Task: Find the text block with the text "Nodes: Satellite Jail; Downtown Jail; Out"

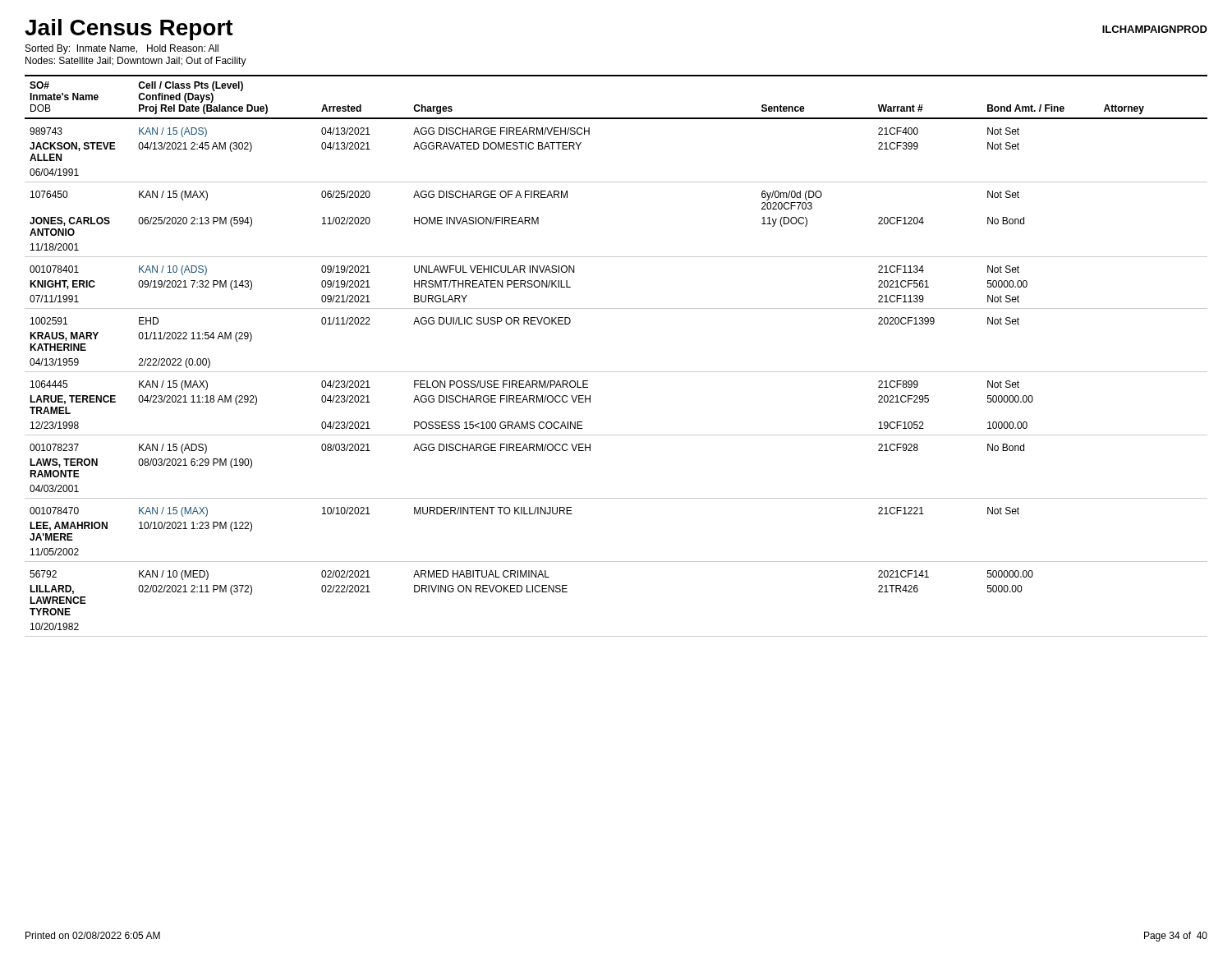Action: tap(135, 61)
